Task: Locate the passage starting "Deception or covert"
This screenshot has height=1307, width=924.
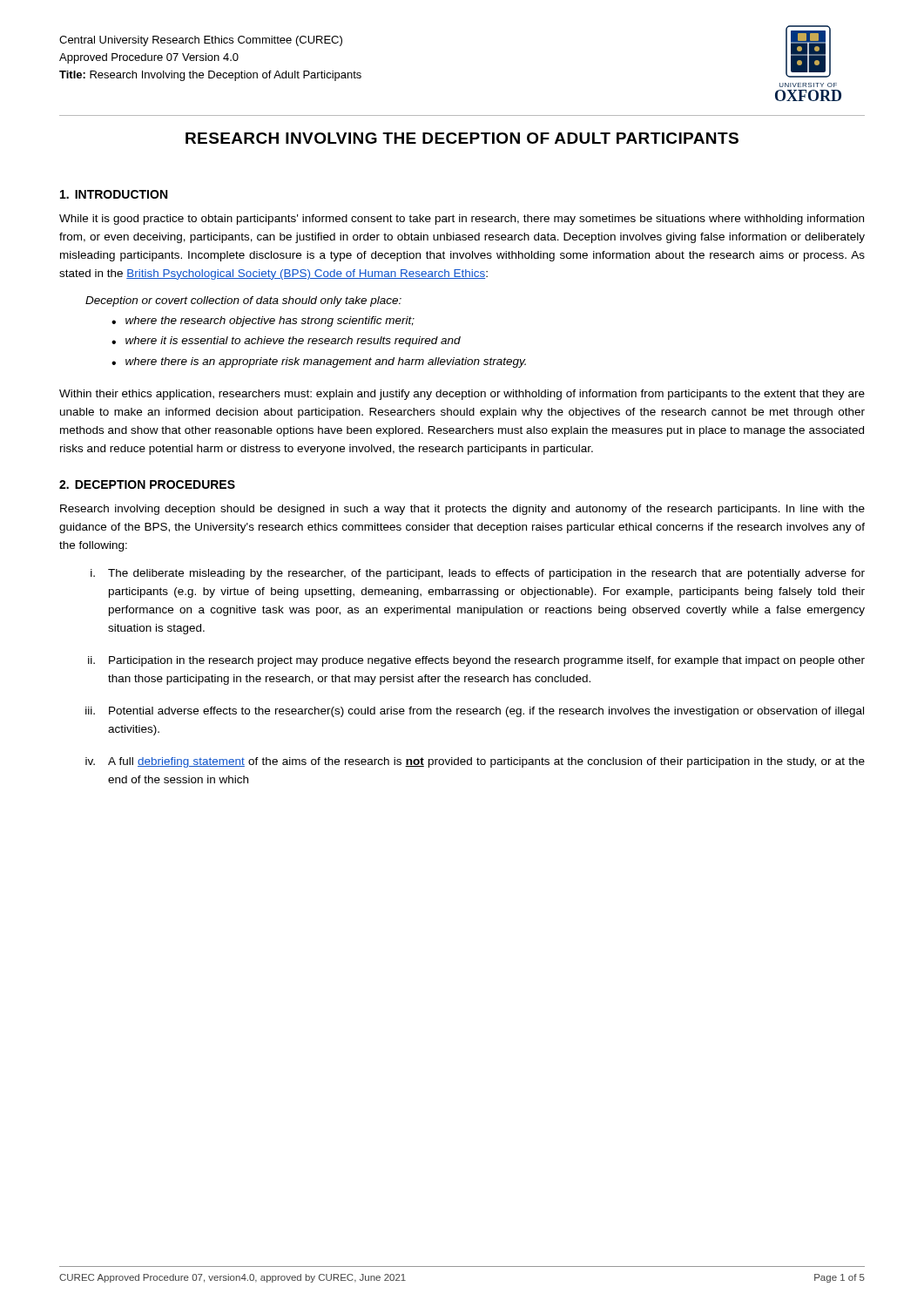Action: [244, 300]
